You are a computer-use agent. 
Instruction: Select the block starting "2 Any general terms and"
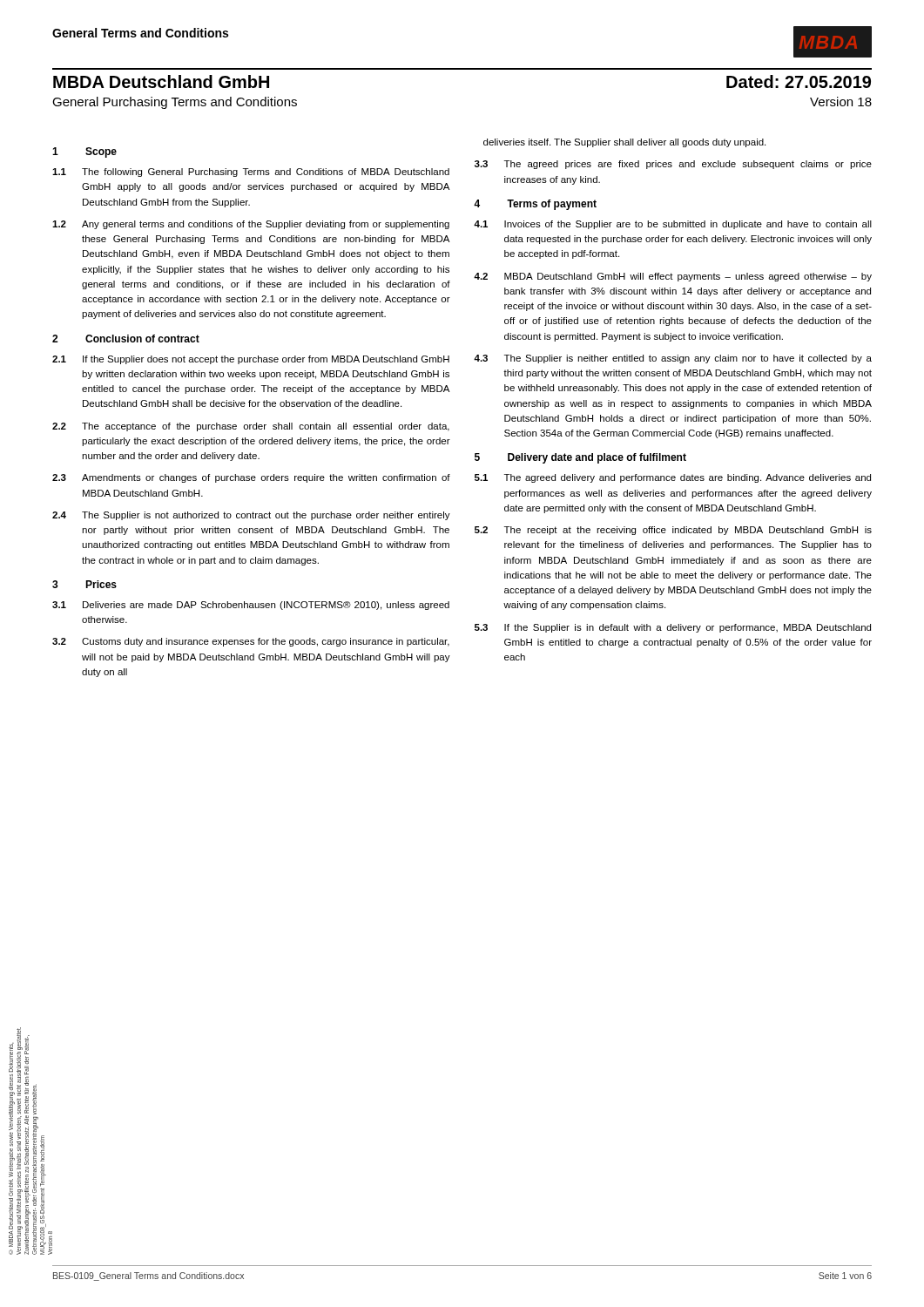[x=251, y=269]
